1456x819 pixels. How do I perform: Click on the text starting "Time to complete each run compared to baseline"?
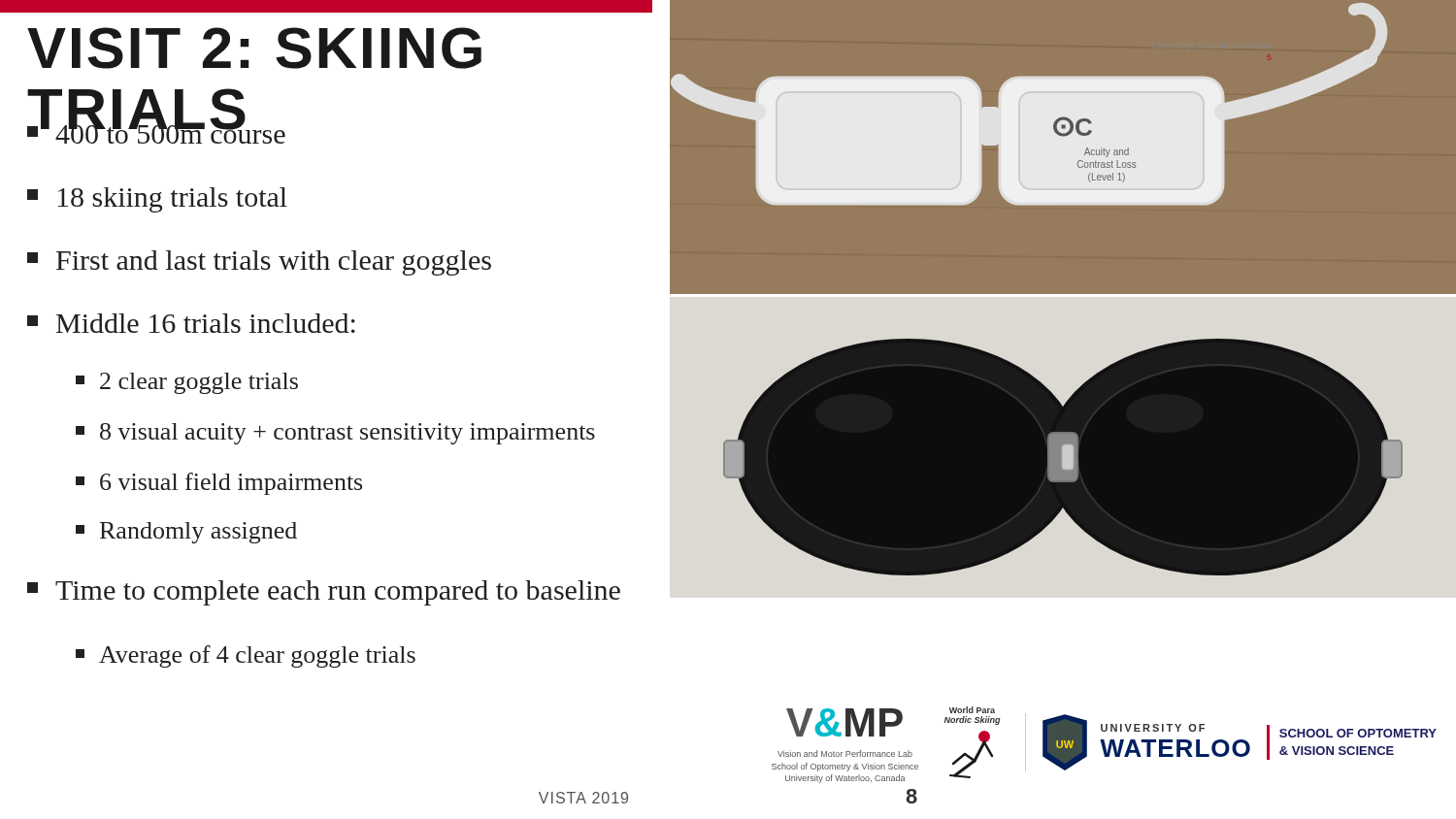point(324,590)
